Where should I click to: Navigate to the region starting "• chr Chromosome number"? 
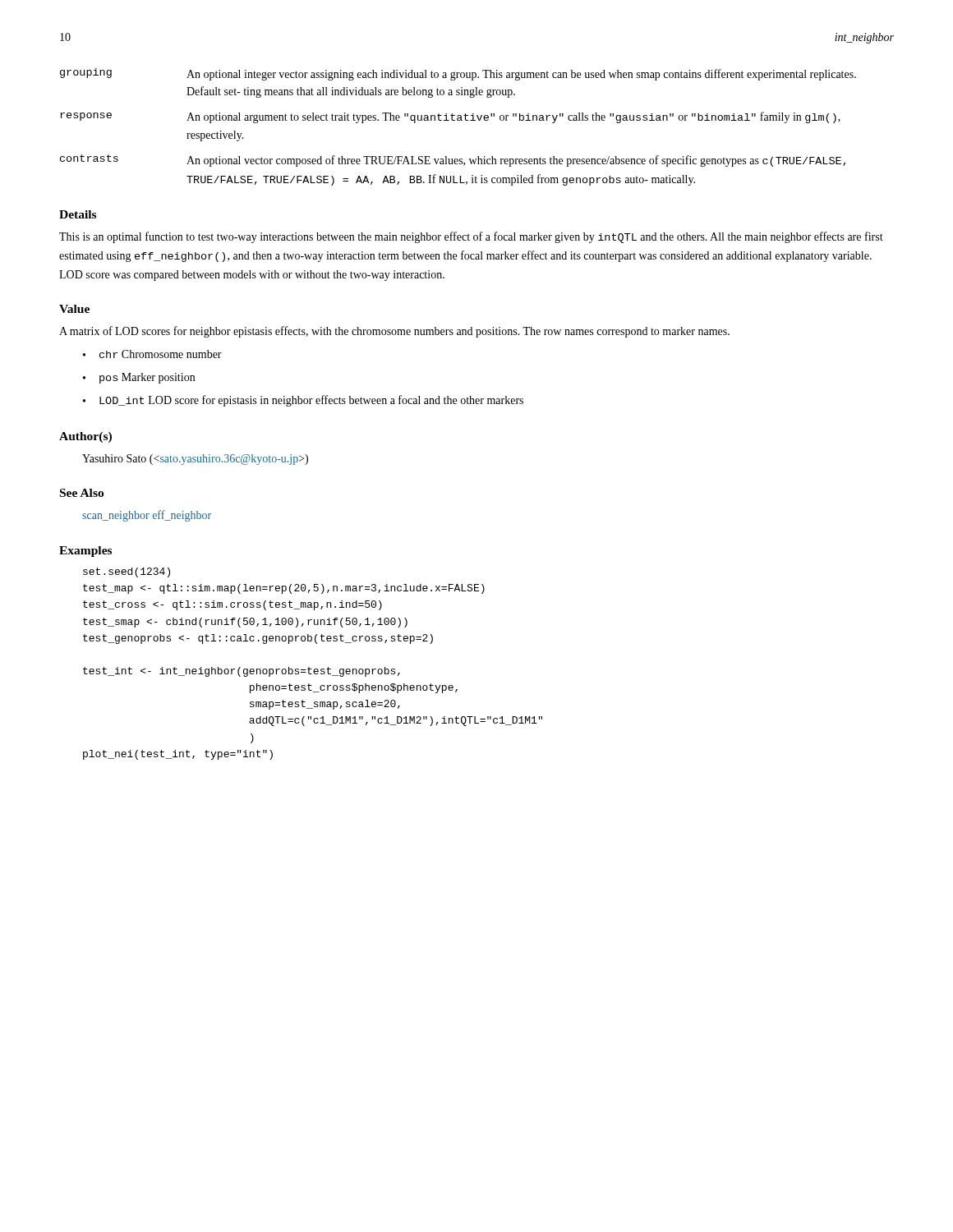click(152, 355)
